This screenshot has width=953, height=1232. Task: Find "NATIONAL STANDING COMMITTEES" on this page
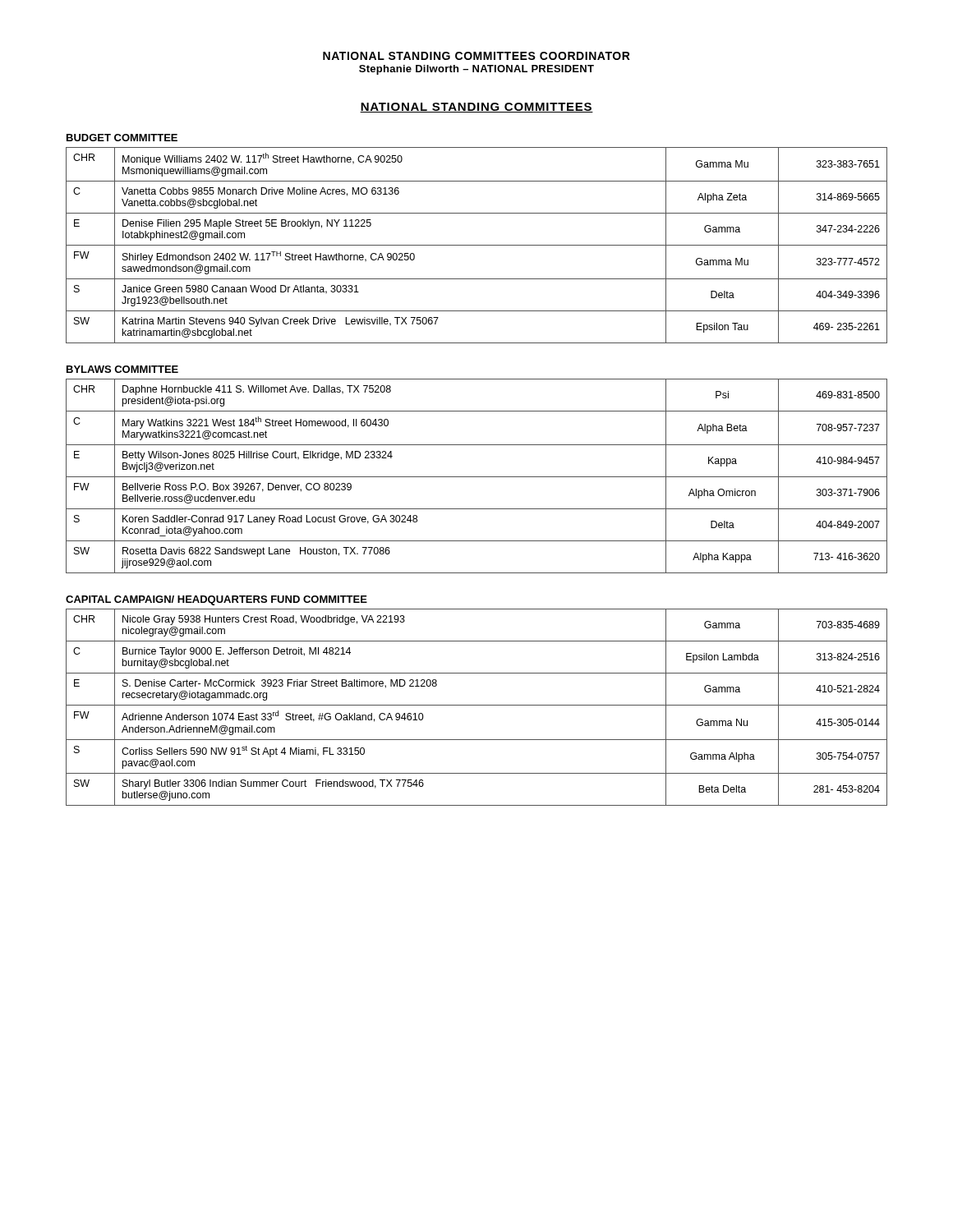tap(476, 106)
